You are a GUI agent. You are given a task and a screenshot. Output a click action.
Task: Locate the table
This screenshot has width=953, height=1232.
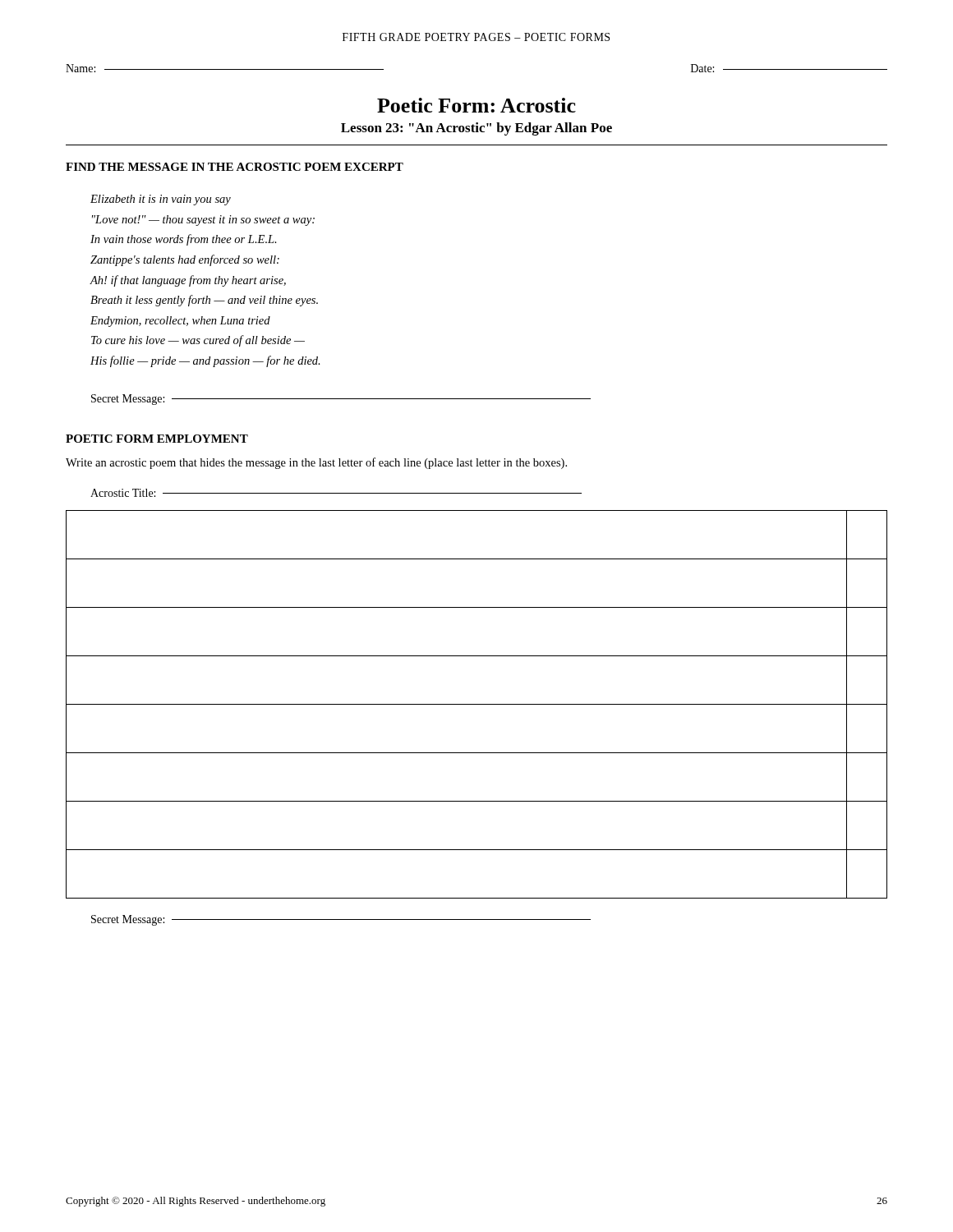point(476,704)
